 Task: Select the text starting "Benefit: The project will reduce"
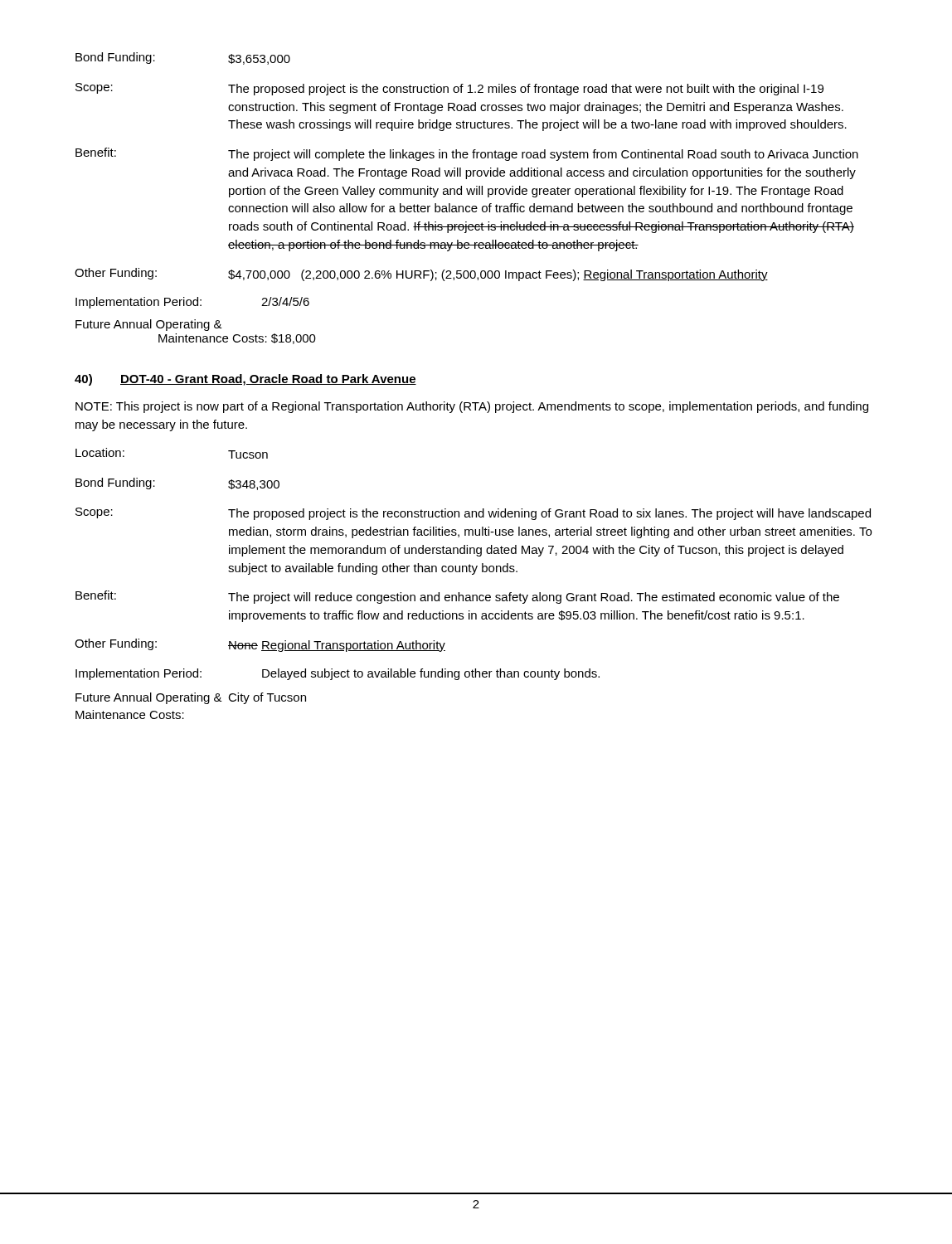(x=476, y=606)
